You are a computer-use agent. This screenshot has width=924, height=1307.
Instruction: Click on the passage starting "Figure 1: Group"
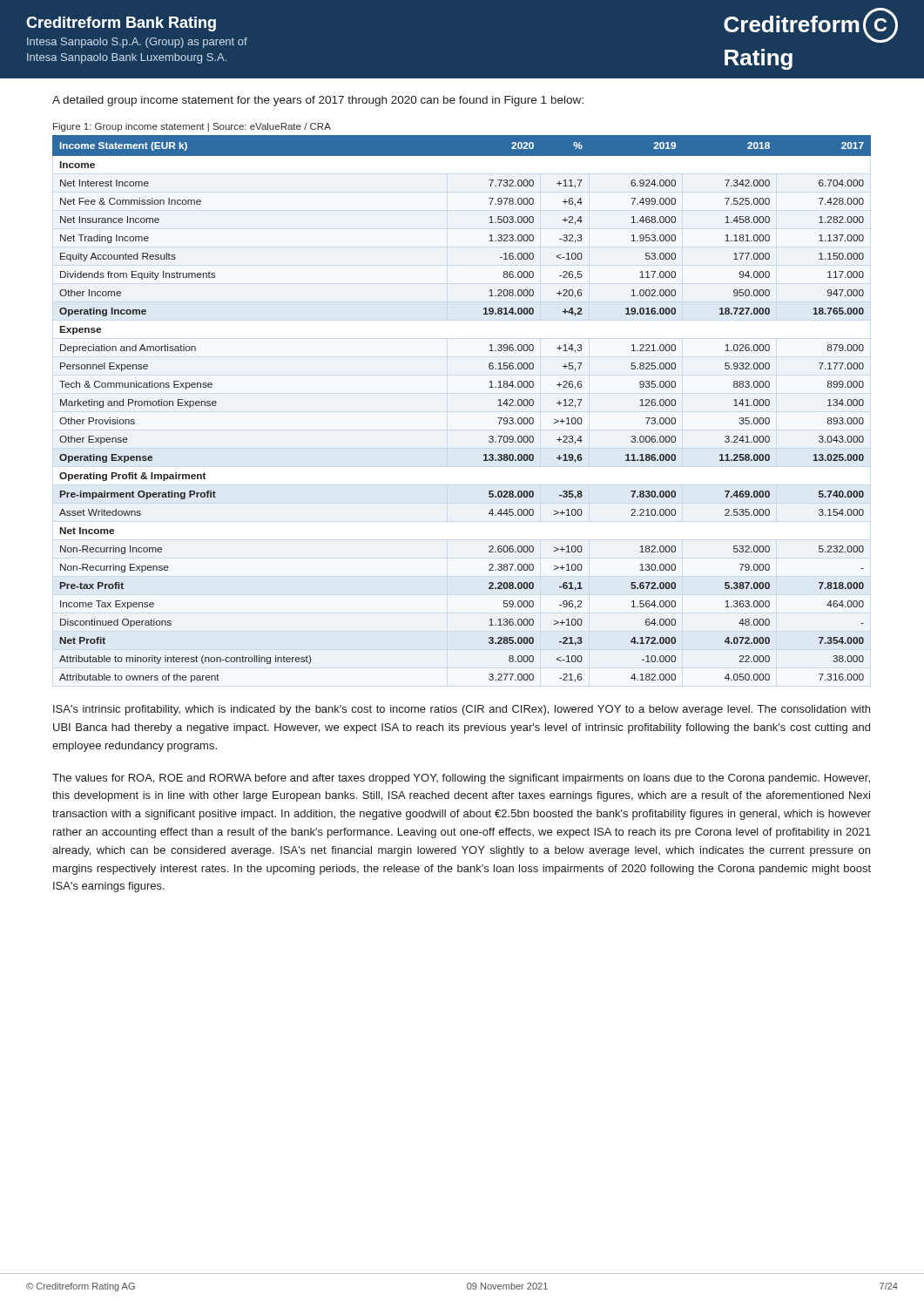[192, 127]
